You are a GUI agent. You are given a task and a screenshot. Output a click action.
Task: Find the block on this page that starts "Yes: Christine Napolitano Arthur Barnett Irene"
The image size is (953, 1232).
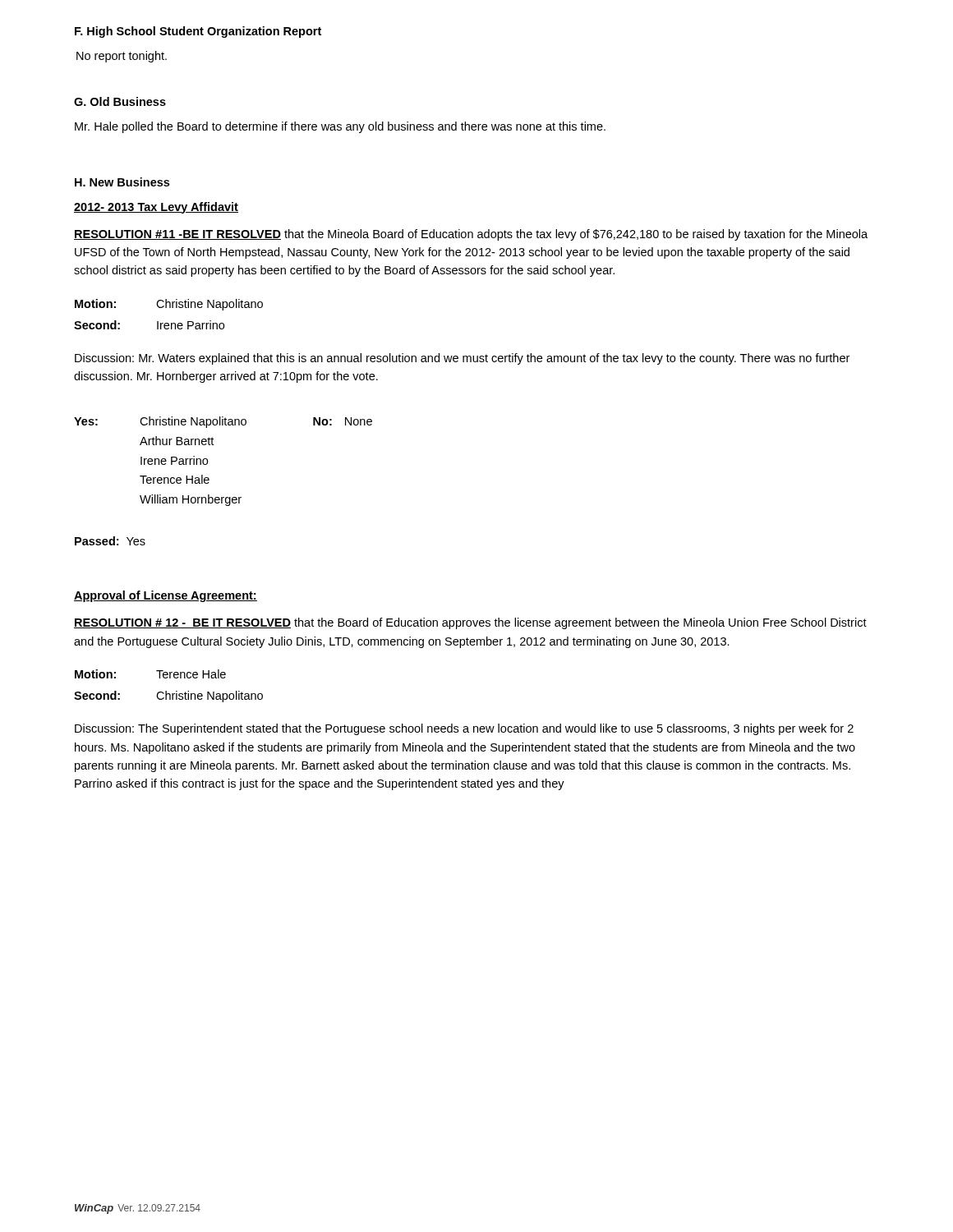[223, 422]
